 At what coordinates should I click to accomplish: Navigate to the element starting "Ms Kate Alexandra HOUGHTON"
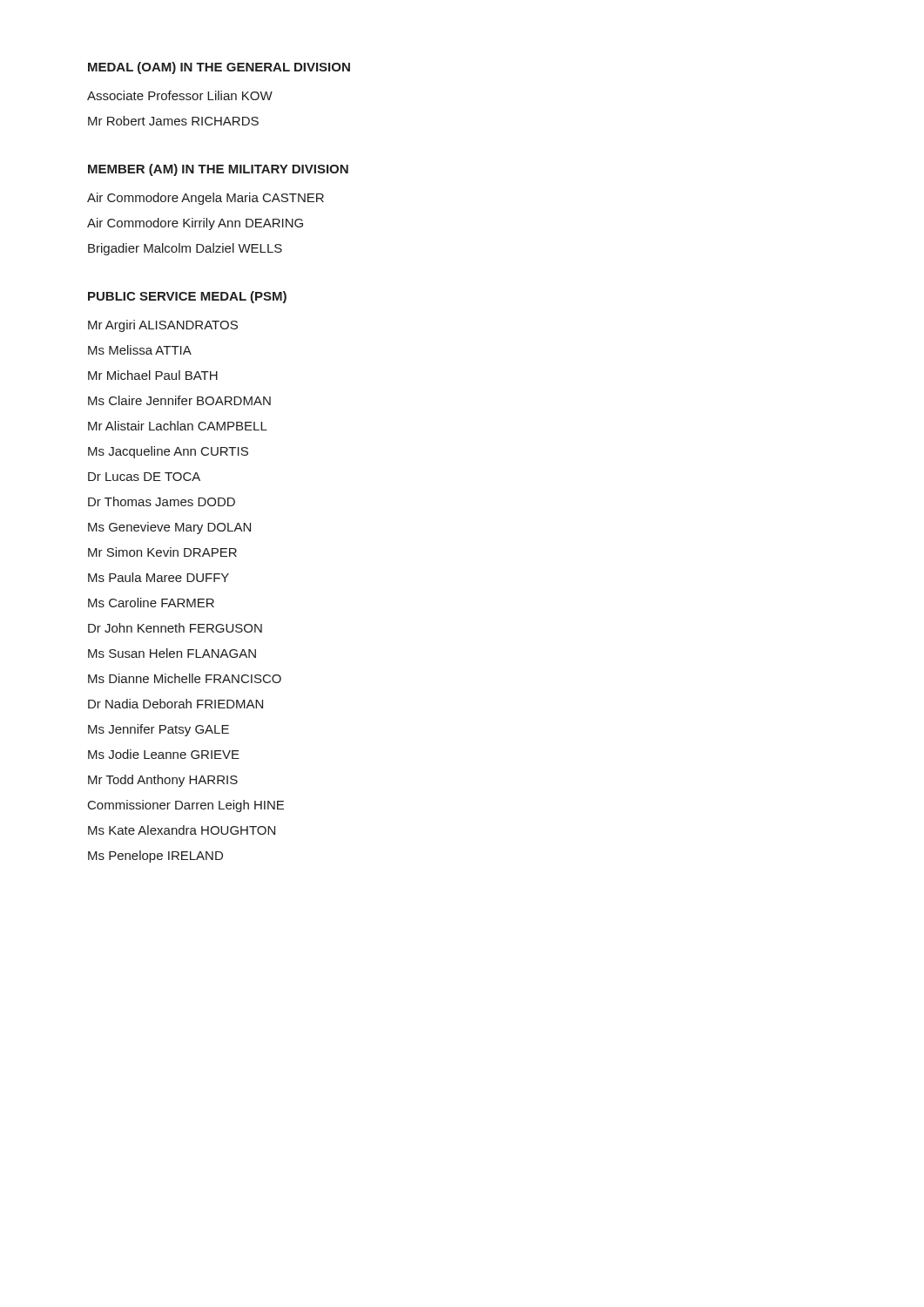click(182, 830)
